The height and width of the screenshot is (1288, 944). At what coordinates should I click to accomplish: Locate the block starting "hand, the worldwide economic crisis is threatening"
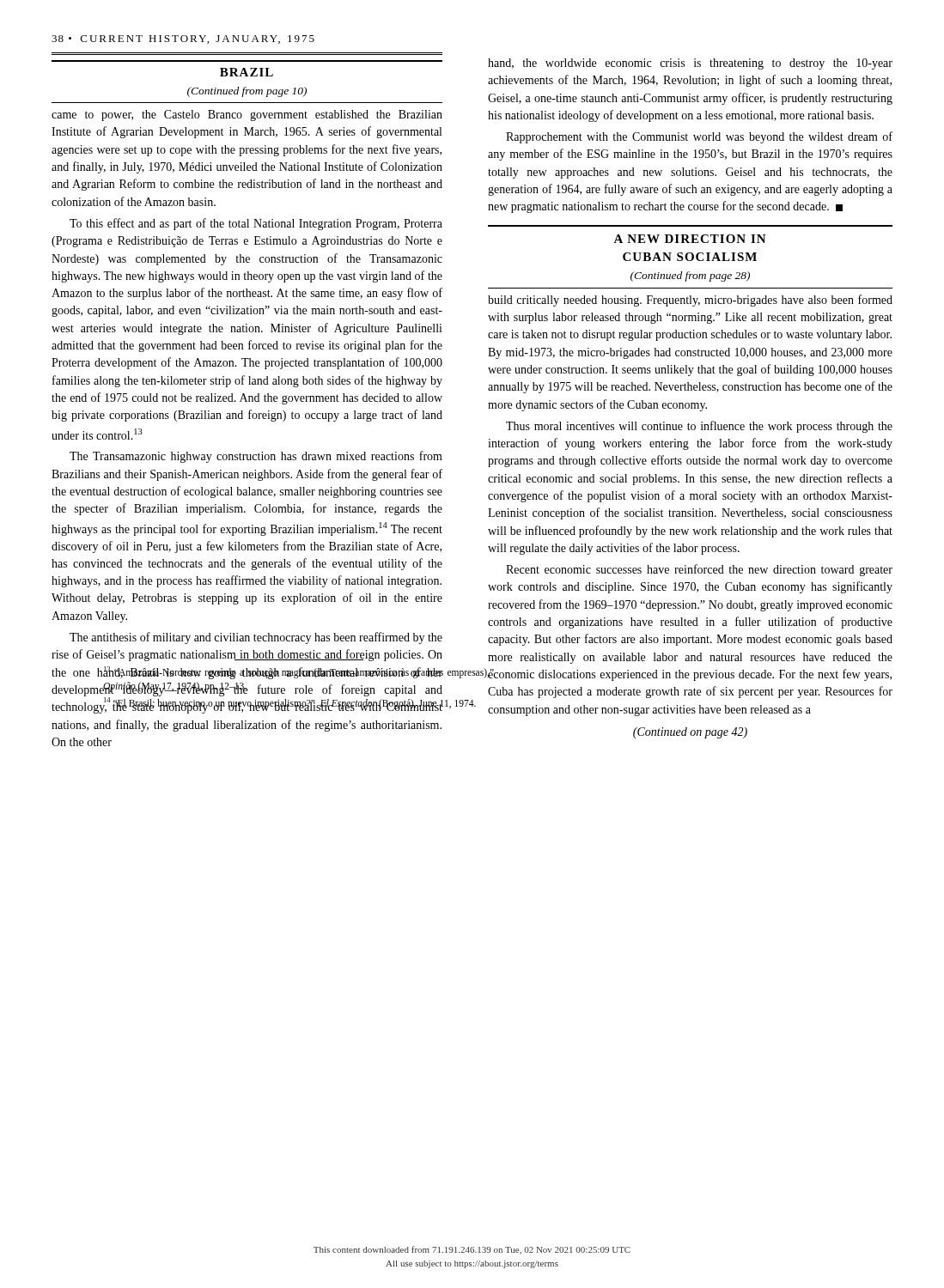[690, 90]
